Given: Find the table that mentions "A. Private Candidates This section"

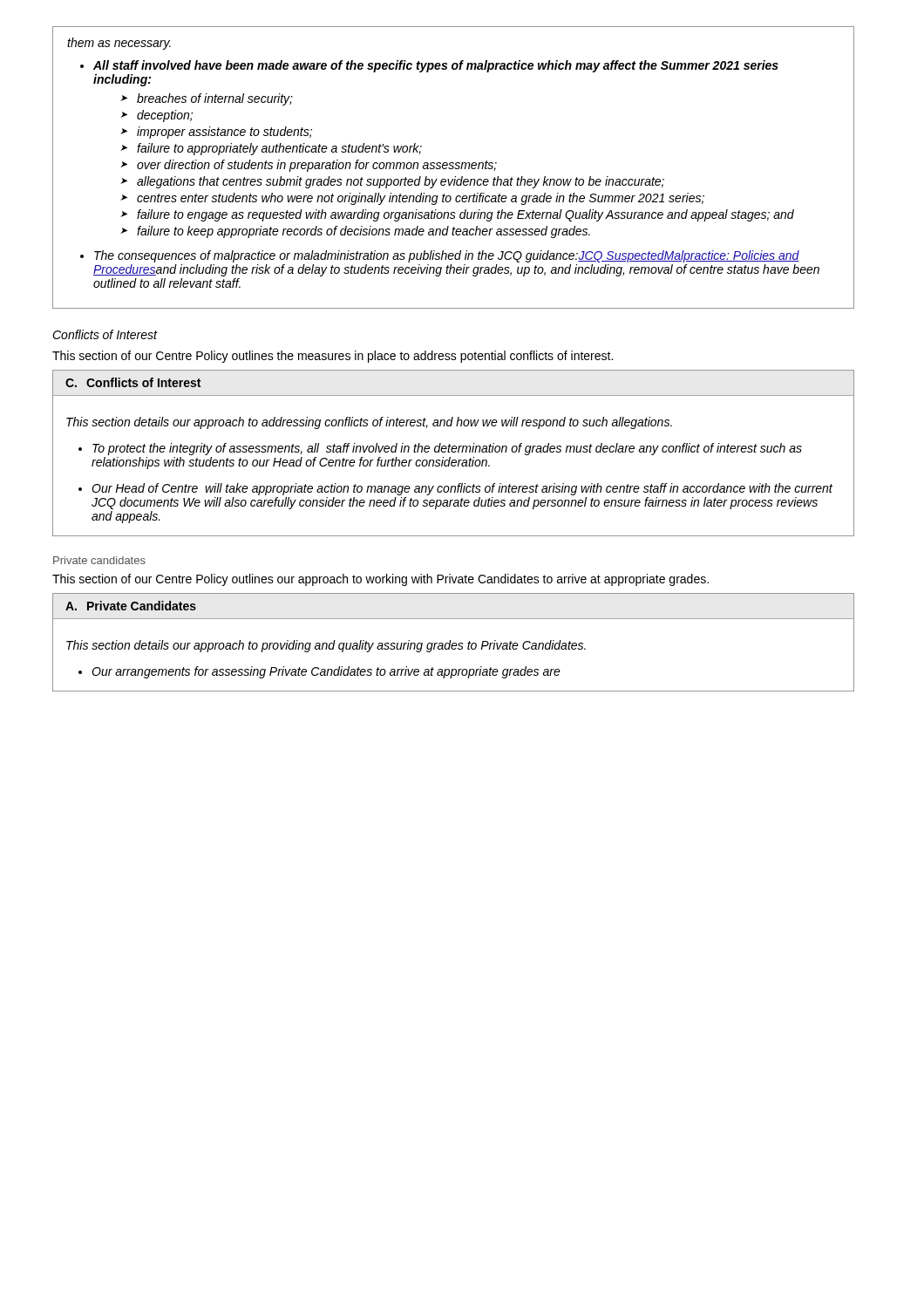Looking at the screenshot, I should 453,642.
